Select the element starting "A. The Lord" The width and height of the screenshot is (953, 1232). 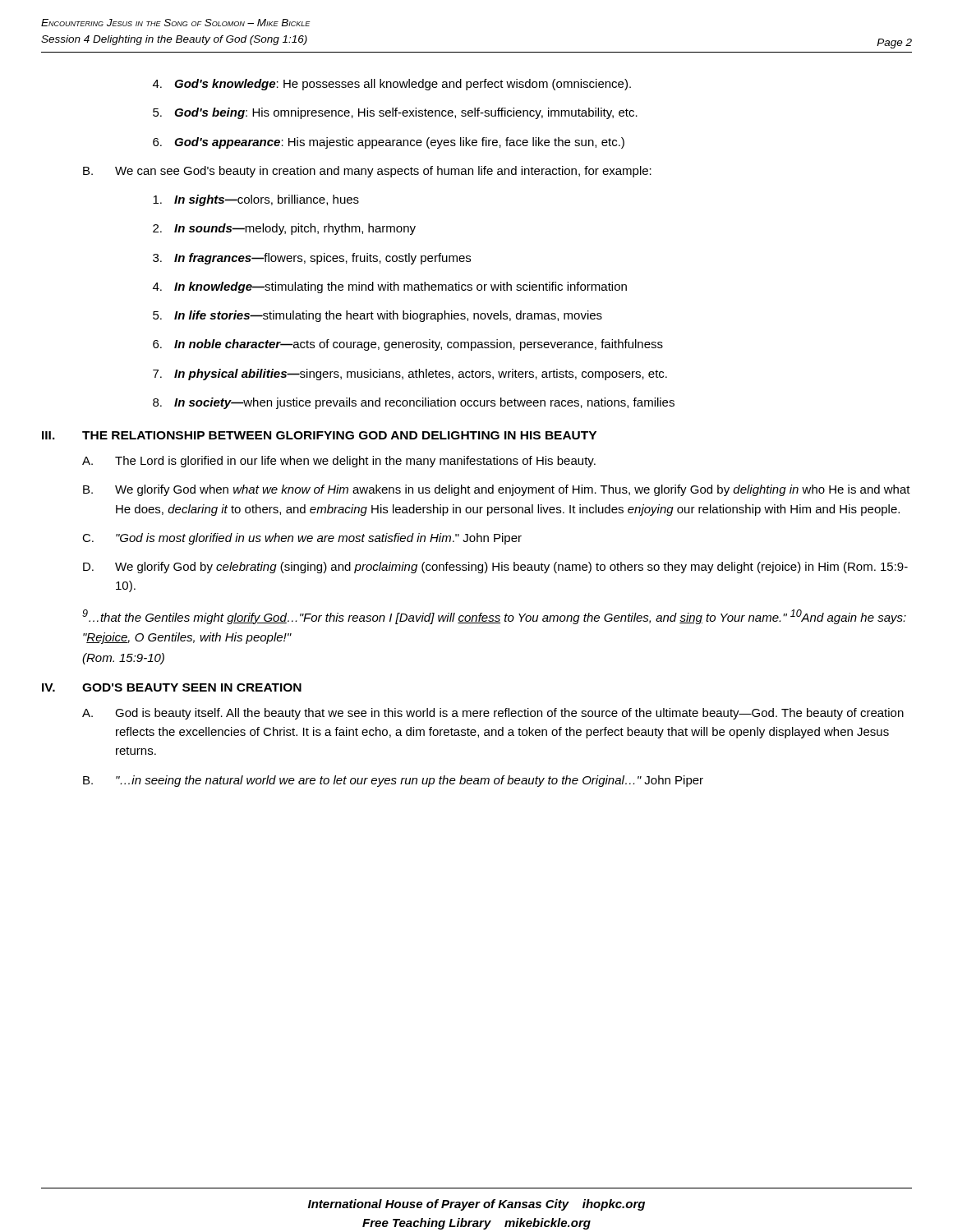[x=339, y=460]
